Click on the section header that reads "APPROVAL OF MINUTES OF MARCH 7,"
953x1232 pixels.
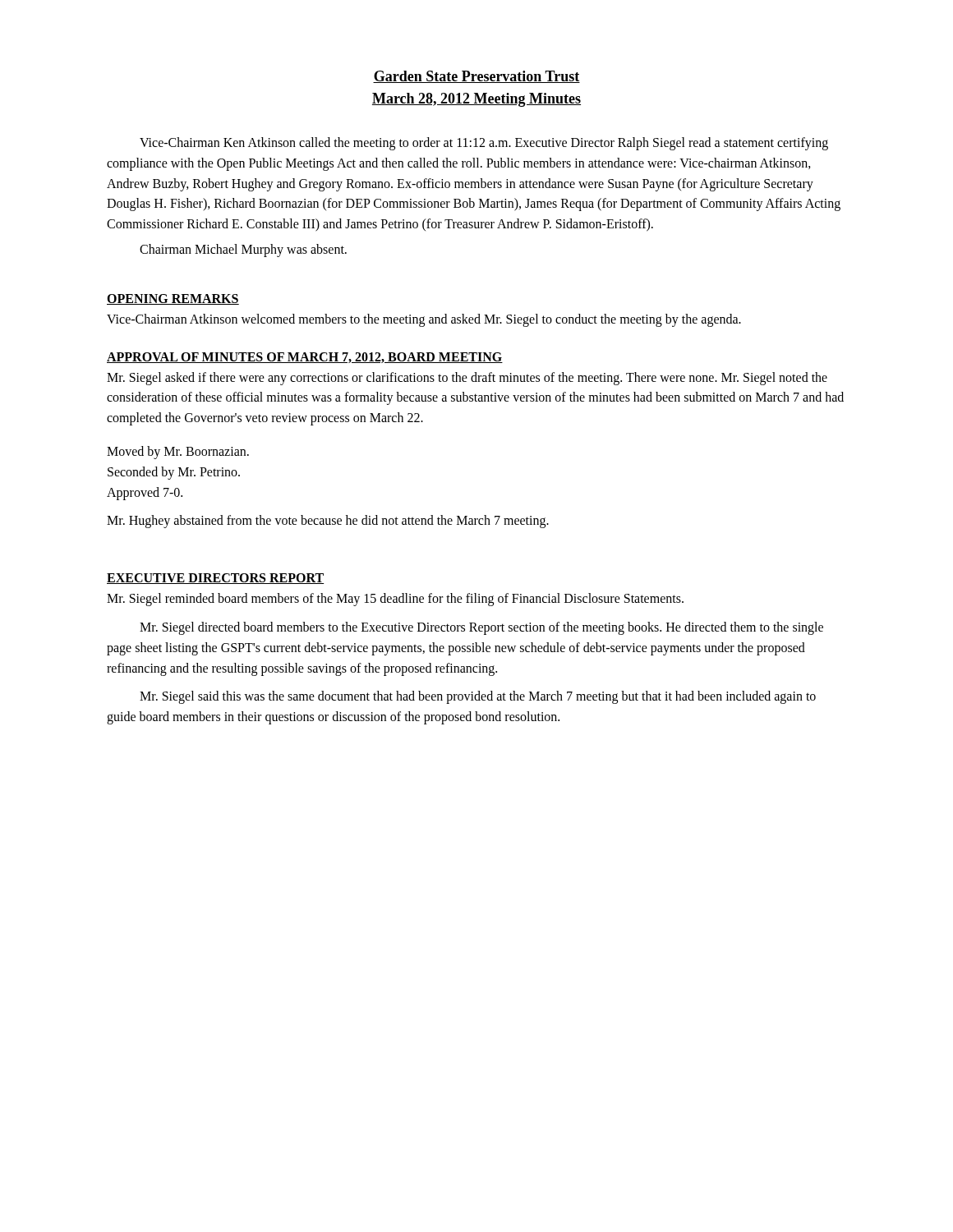(304, 357)
